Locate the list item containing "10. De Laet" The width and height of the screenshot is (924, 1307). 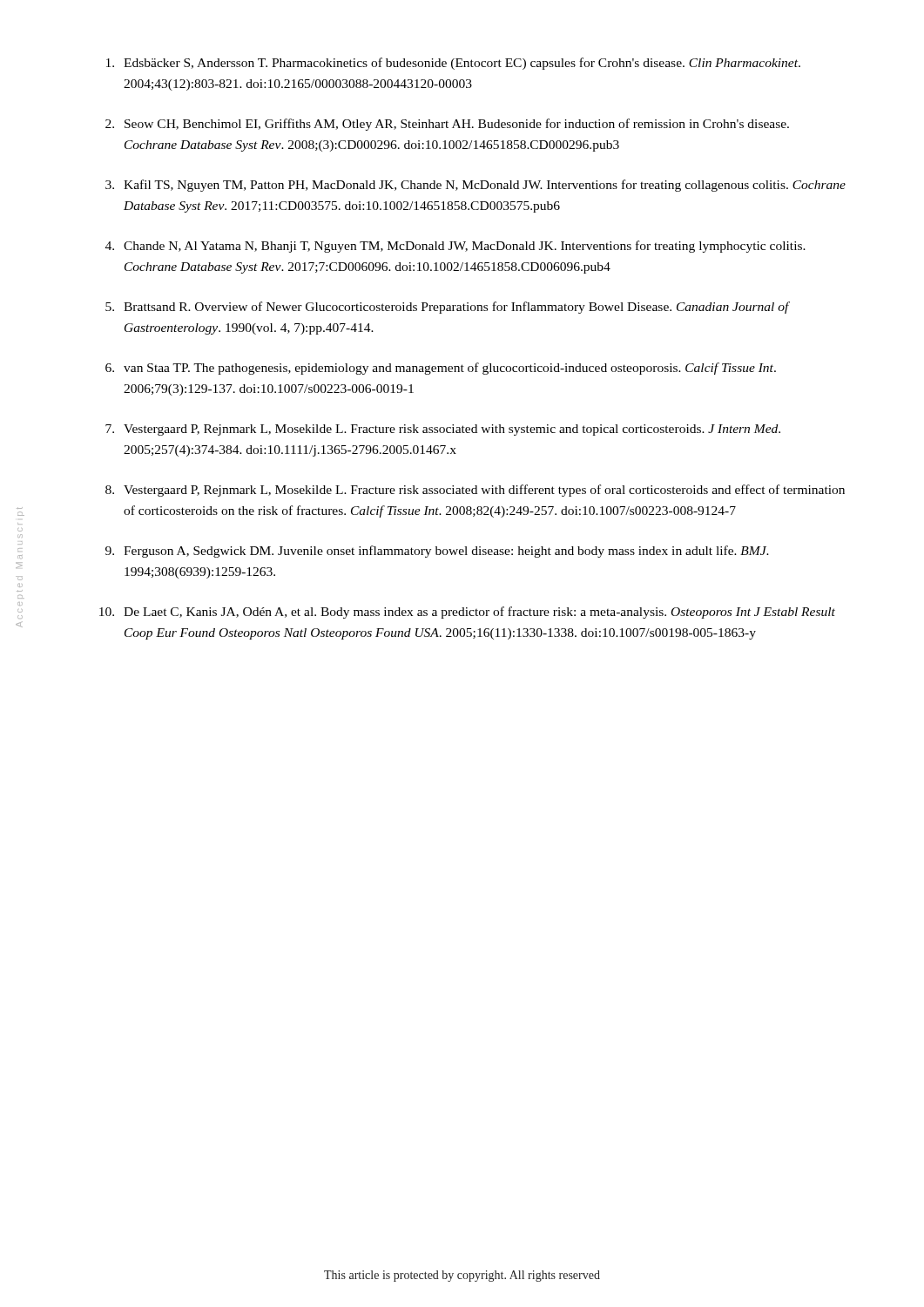(x=462, y=622)
